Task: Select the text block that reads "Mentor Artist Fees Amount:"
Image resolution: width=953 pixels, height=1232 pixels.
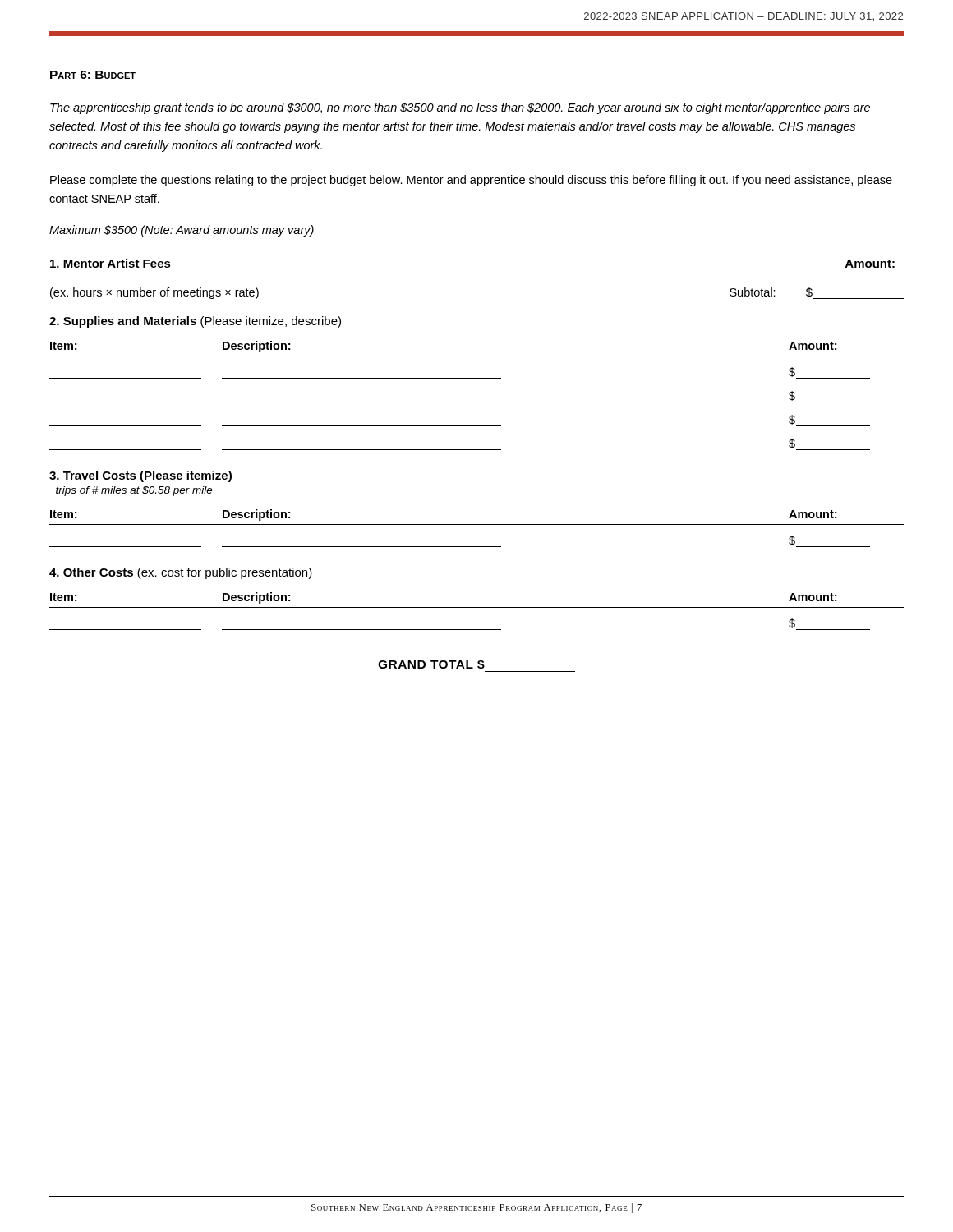Action: 112,263
